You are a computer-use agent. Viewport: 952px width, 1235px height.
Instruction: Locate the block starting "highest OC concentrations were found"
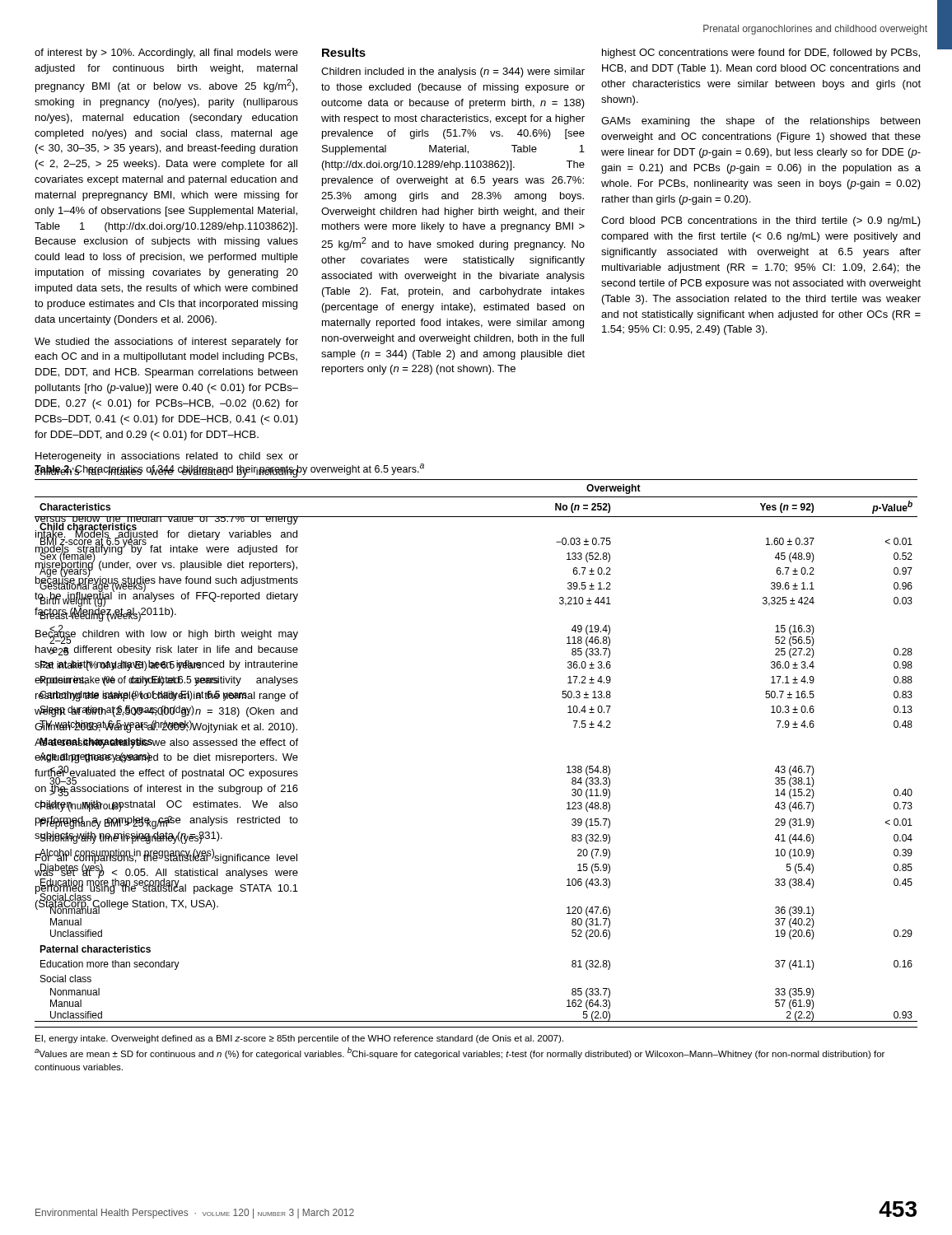click(761, 192)
